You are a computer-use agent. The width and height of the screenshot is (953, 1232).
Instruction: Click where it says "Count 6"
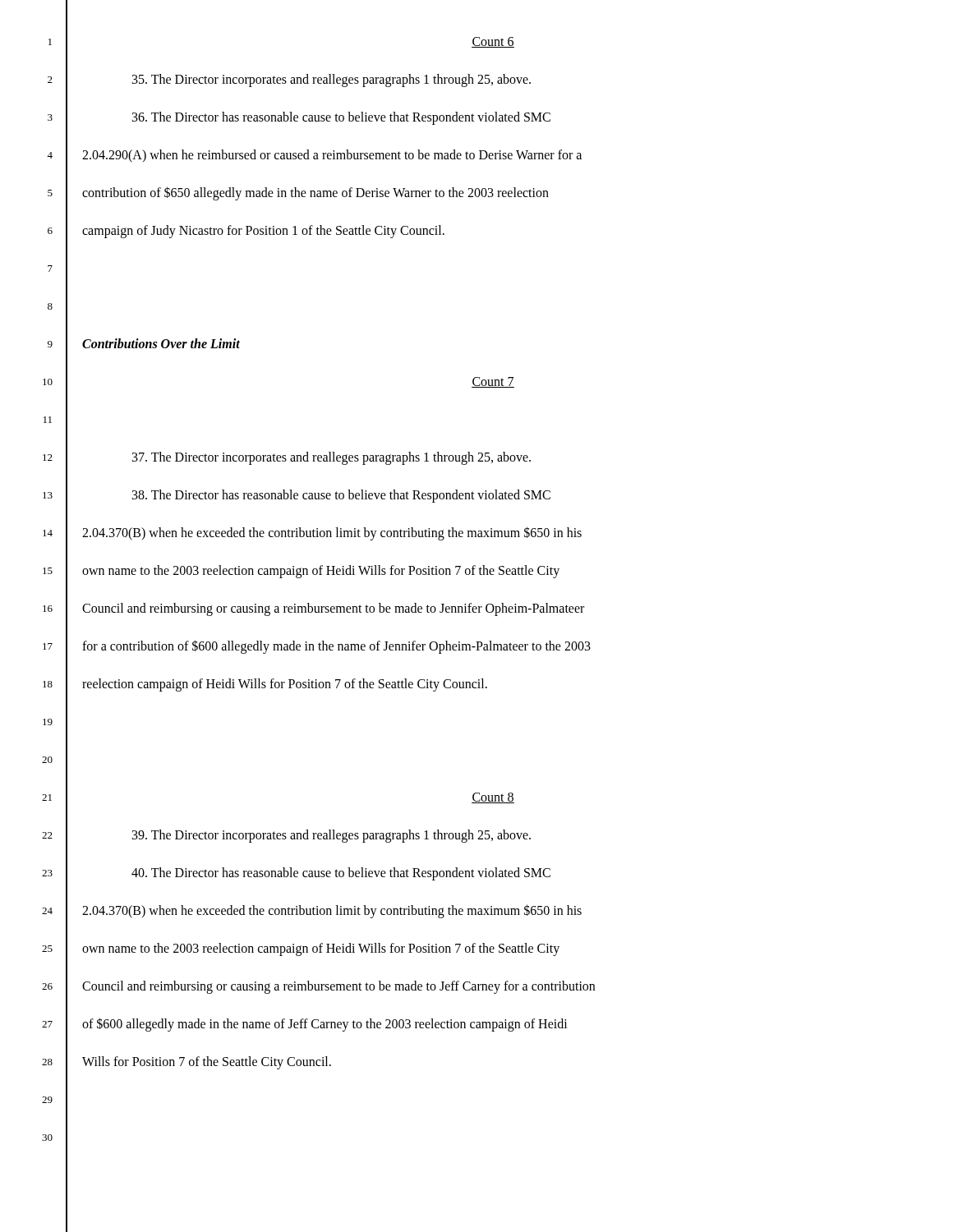pyautogui.click(x=493, y=41)
